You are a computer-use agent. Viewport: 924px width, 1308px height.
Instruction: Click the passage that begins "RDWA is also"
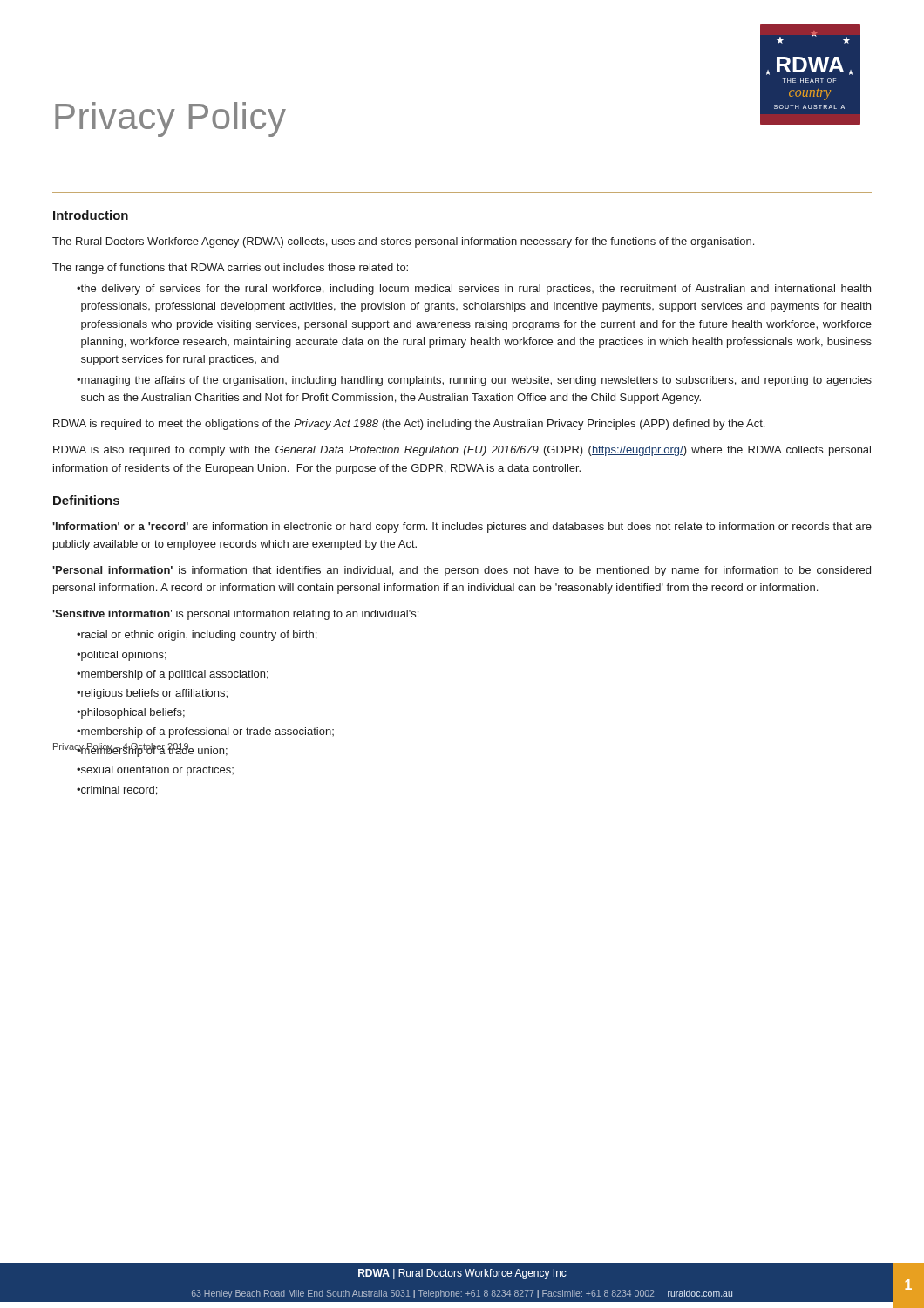coord(462,459)
